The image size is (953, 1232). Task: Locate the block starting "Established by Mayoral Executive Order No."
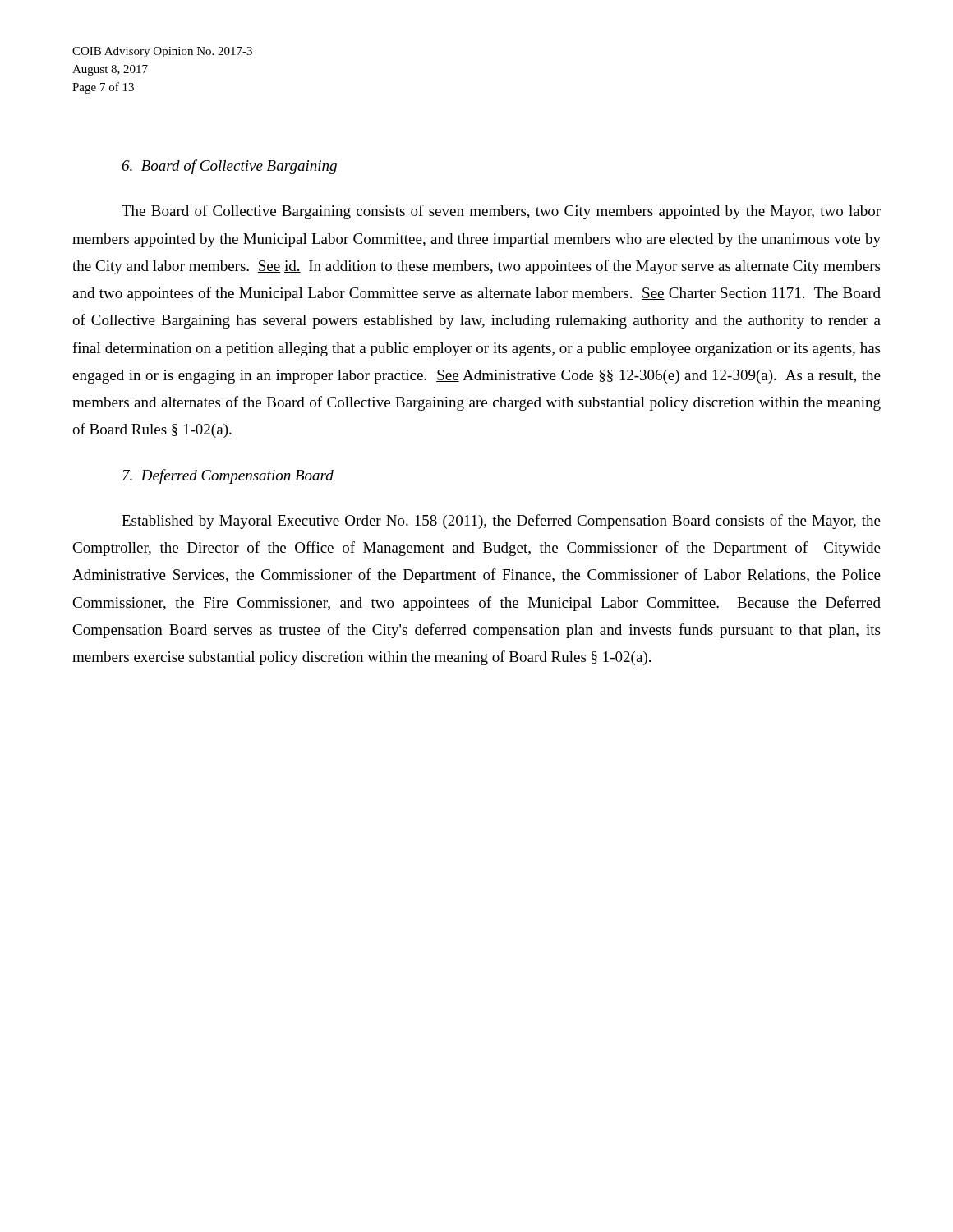[476, 588]
